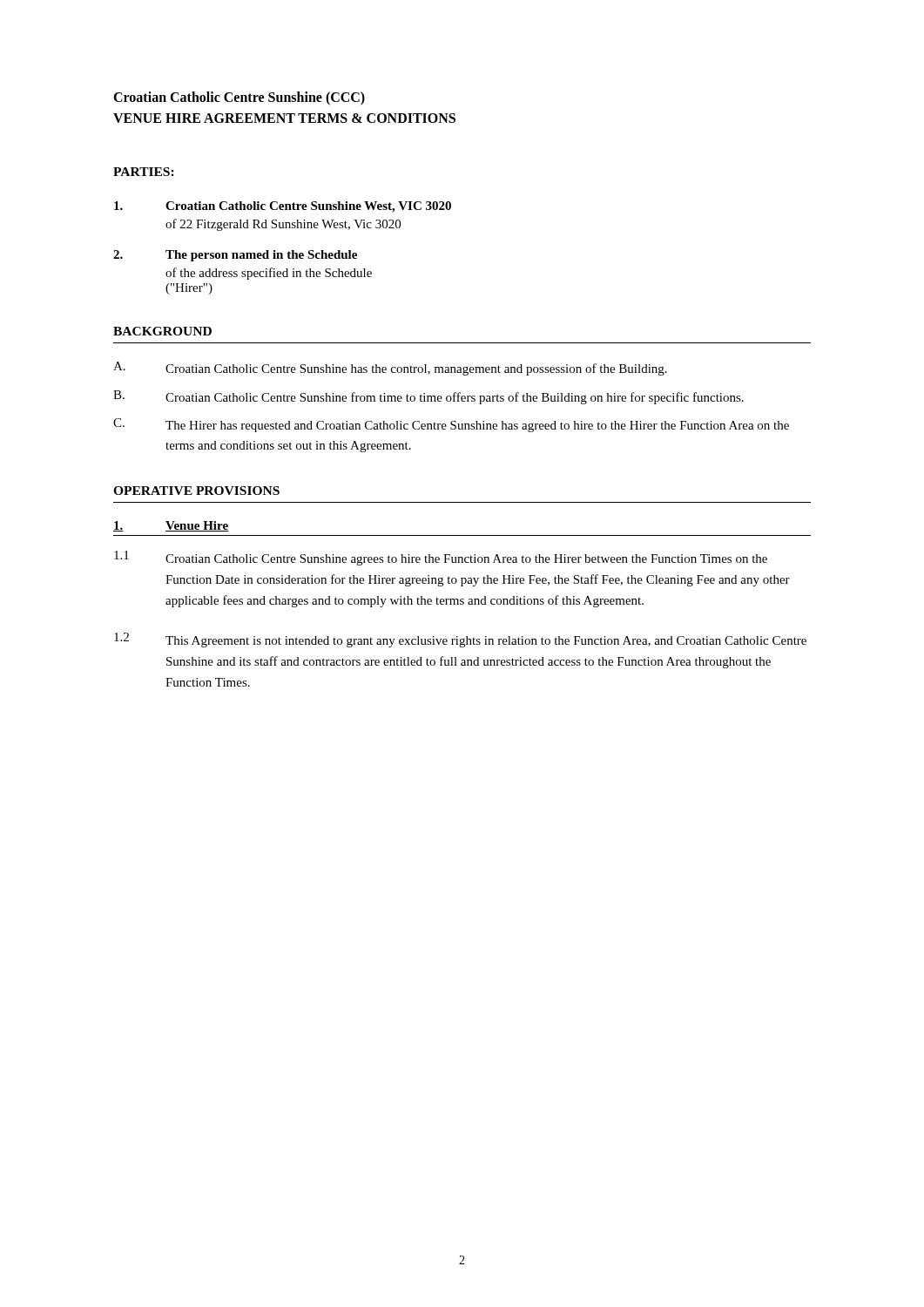The width and height of the screenshot is (924, 1307).
Task: Where is the passage that starts "2 This Agreement is not intended to"?
Action: coord(462,661)
